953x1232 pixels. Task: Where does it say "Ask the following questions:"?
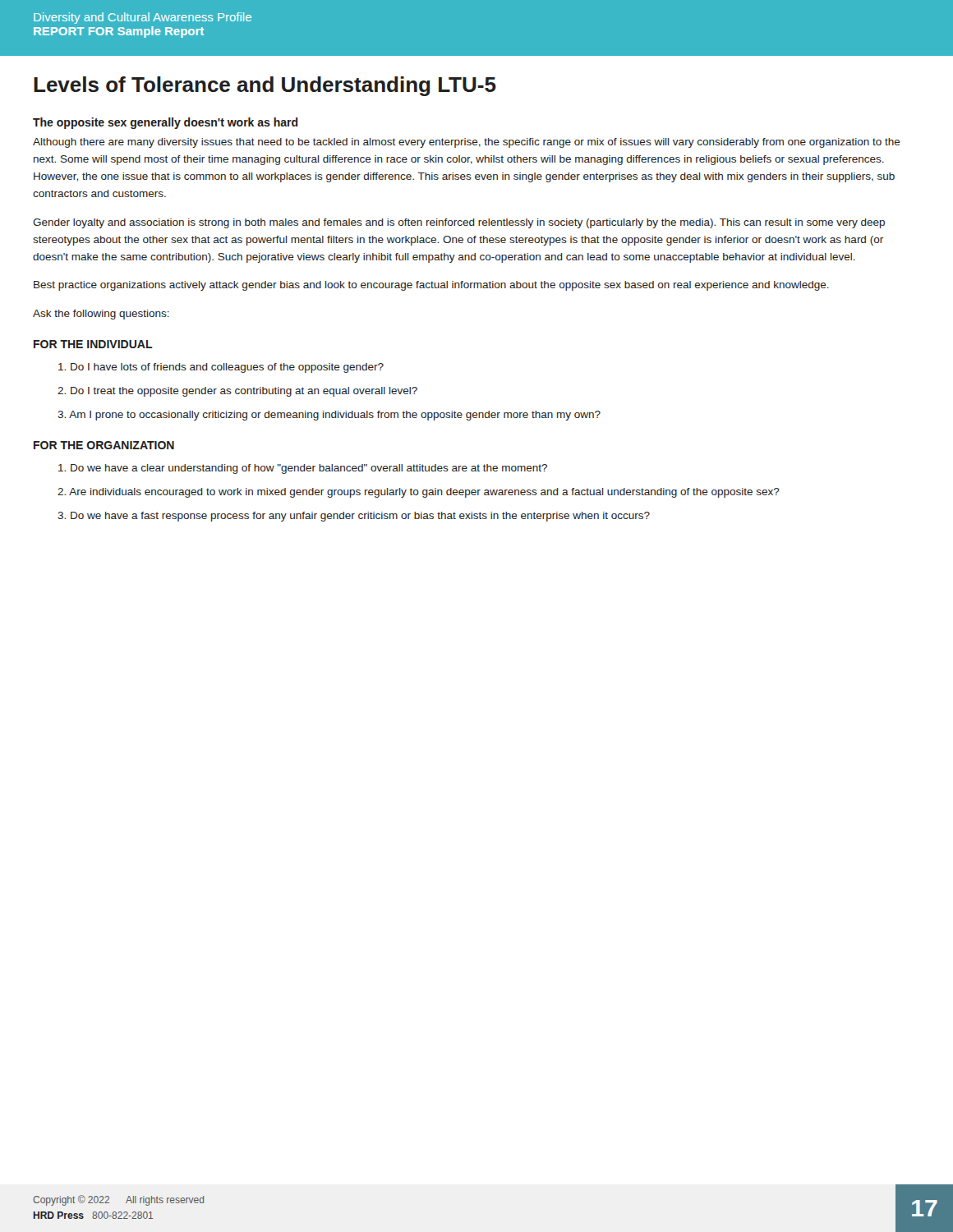pos(101,315)
